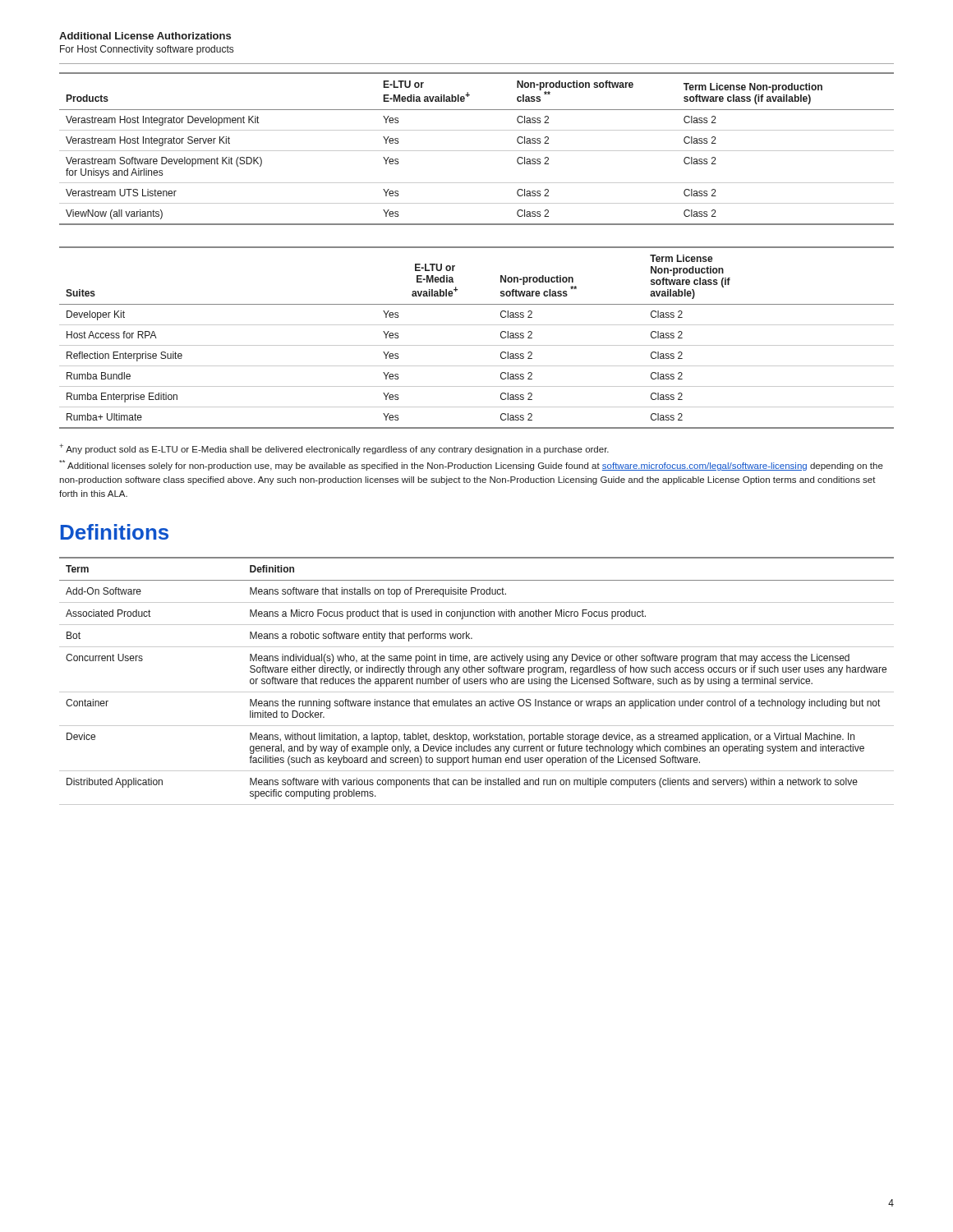This screenshot has height=1232, width=953.
Task: Locate the element starting "+ Any product sold"
Action: [x=471, y=470]
